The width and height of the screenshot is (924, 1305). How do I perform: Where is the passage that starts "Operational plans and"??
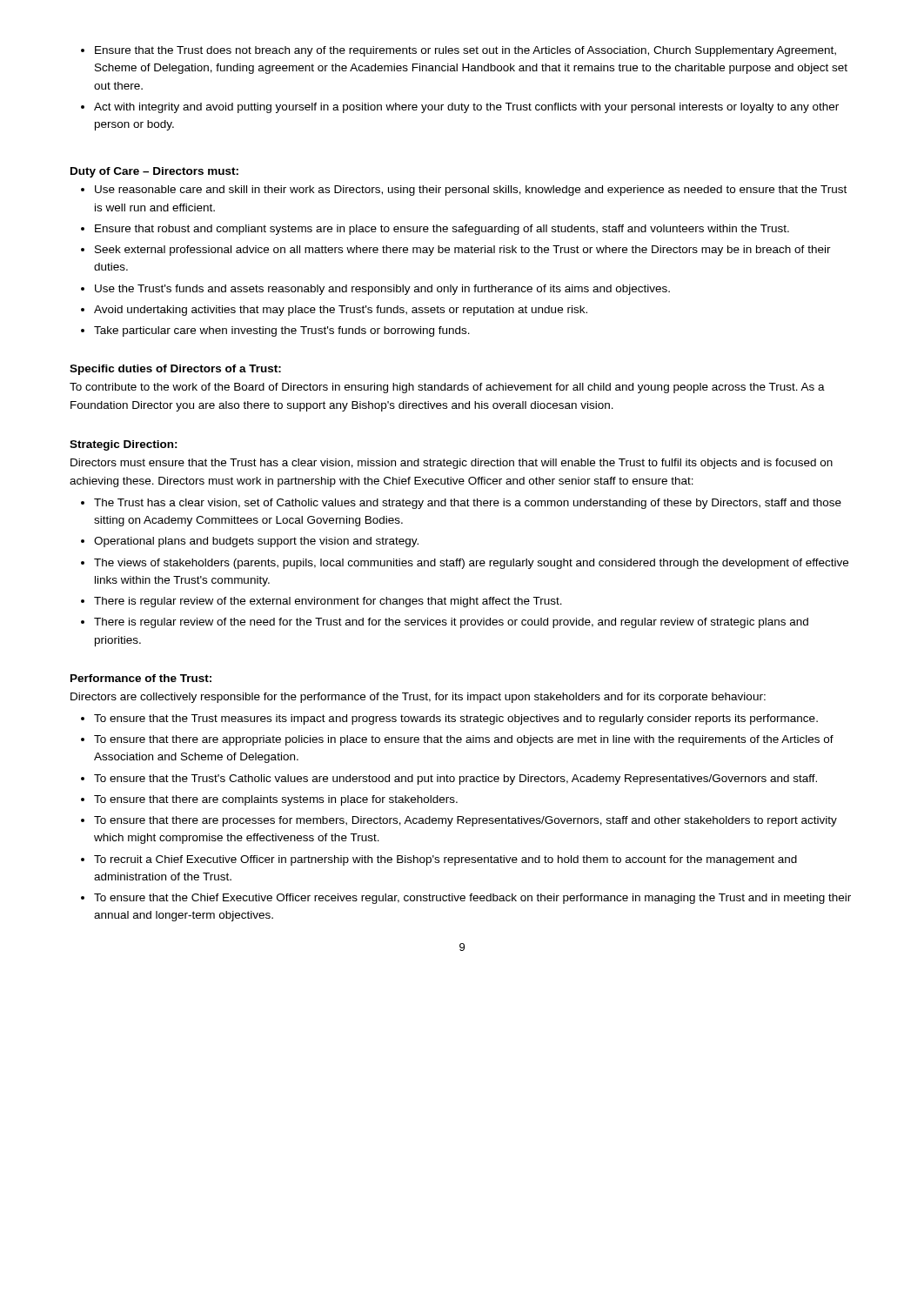pyautogui.click(x=256, y=542)
